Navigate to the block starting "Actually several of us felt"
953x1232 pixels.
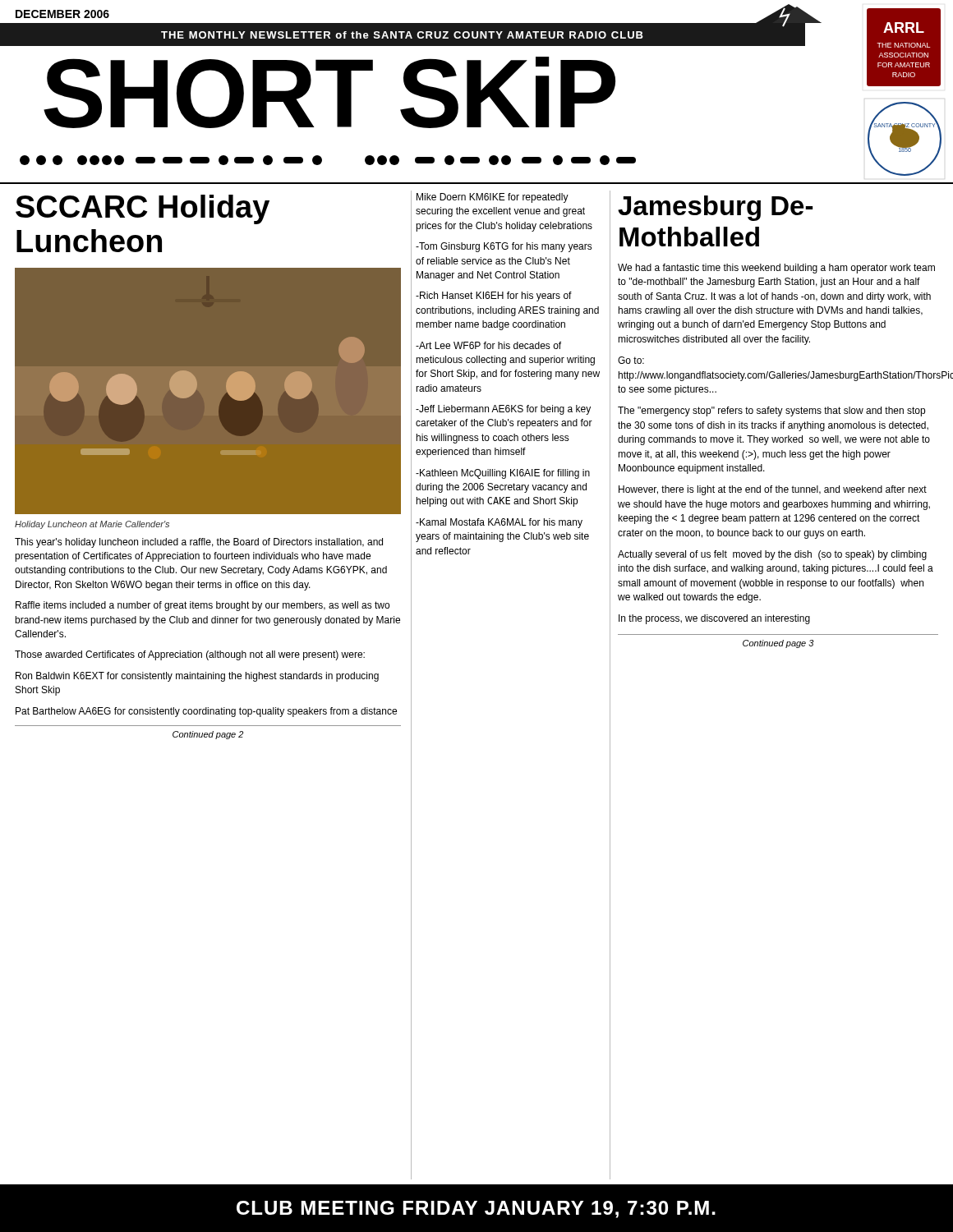tap(775, 576)
